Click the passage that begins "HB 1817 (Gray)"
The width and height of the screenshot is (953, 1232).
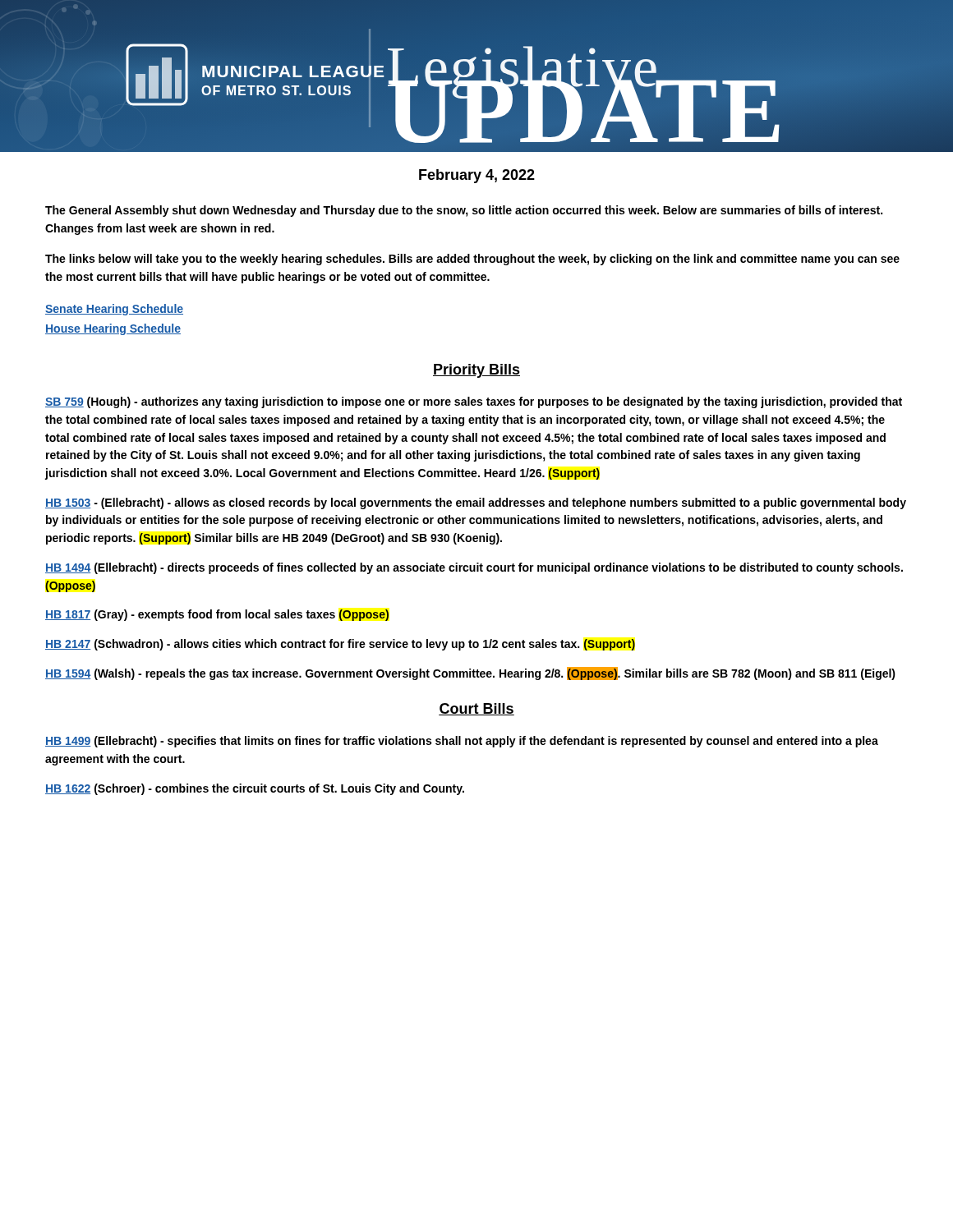pos(217,615)
